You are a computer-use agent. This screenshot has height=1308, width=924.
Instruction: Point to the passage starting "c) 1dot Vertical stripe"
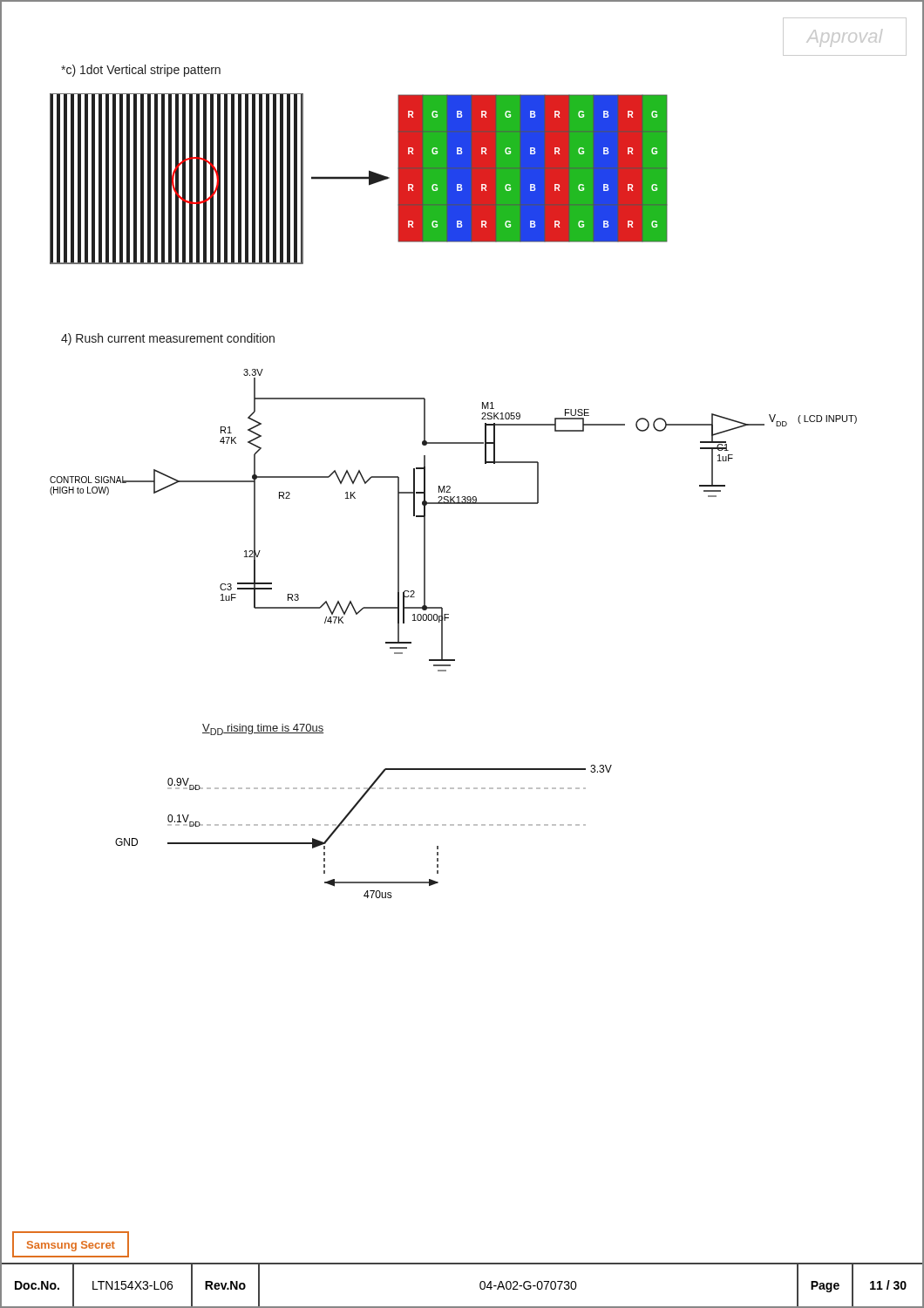141,70
